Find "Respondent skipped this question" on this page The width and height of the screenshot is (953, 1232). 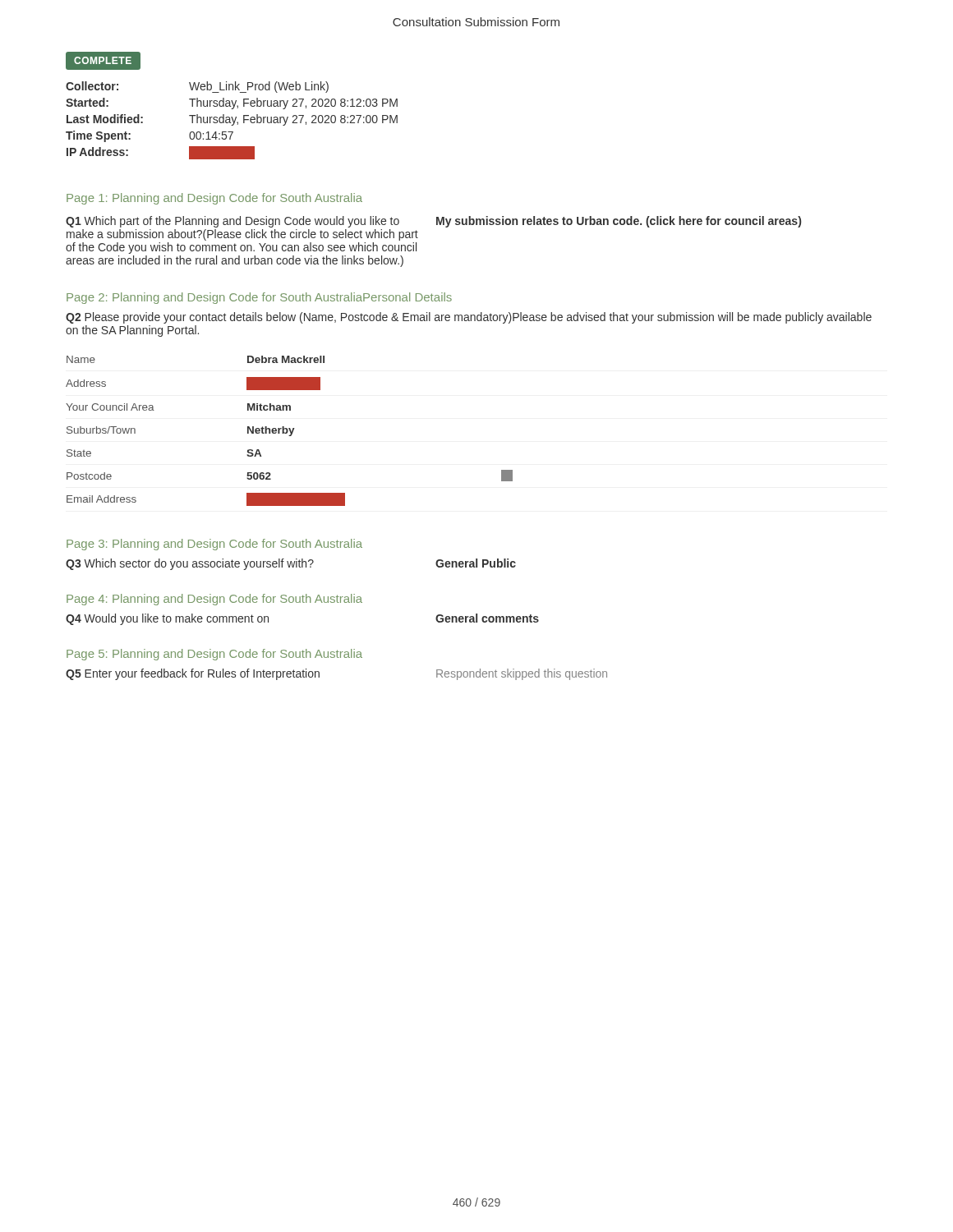tap(522, 674)
